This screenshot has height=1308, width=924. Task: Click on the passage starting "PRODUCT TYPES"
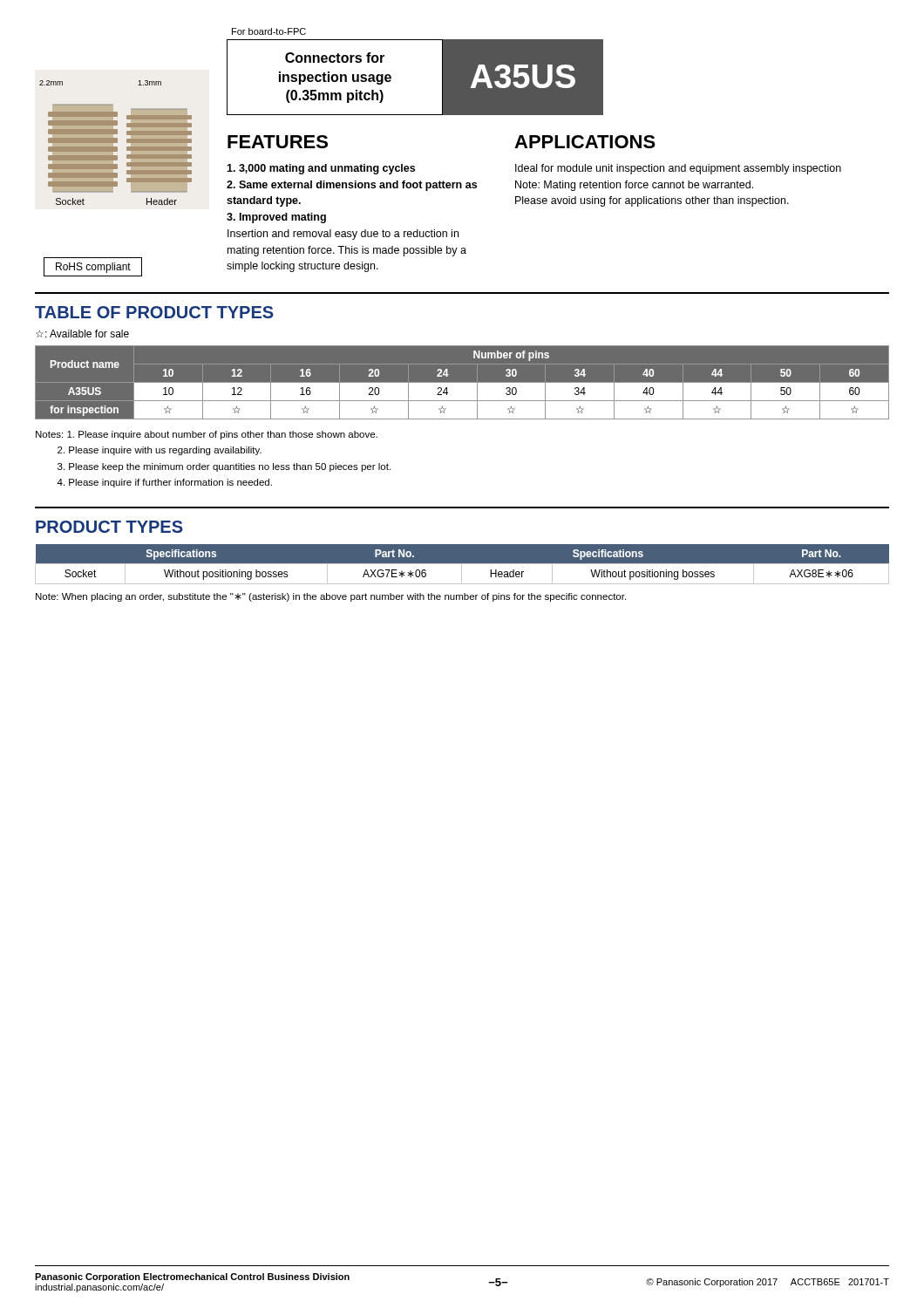[109, 526]
